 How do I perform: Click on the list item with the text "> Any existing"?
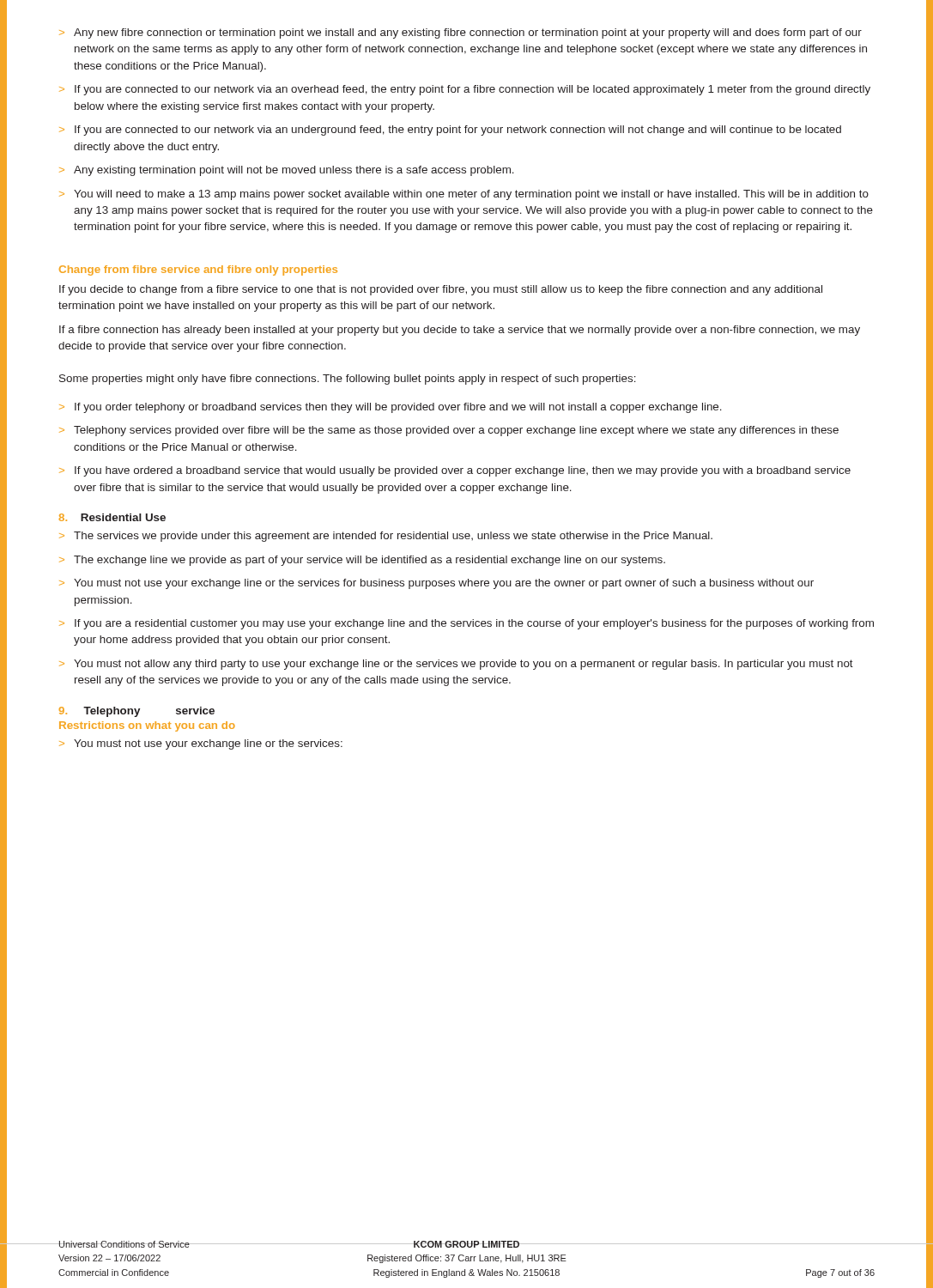pyautogui.click(x=466, y=170)
